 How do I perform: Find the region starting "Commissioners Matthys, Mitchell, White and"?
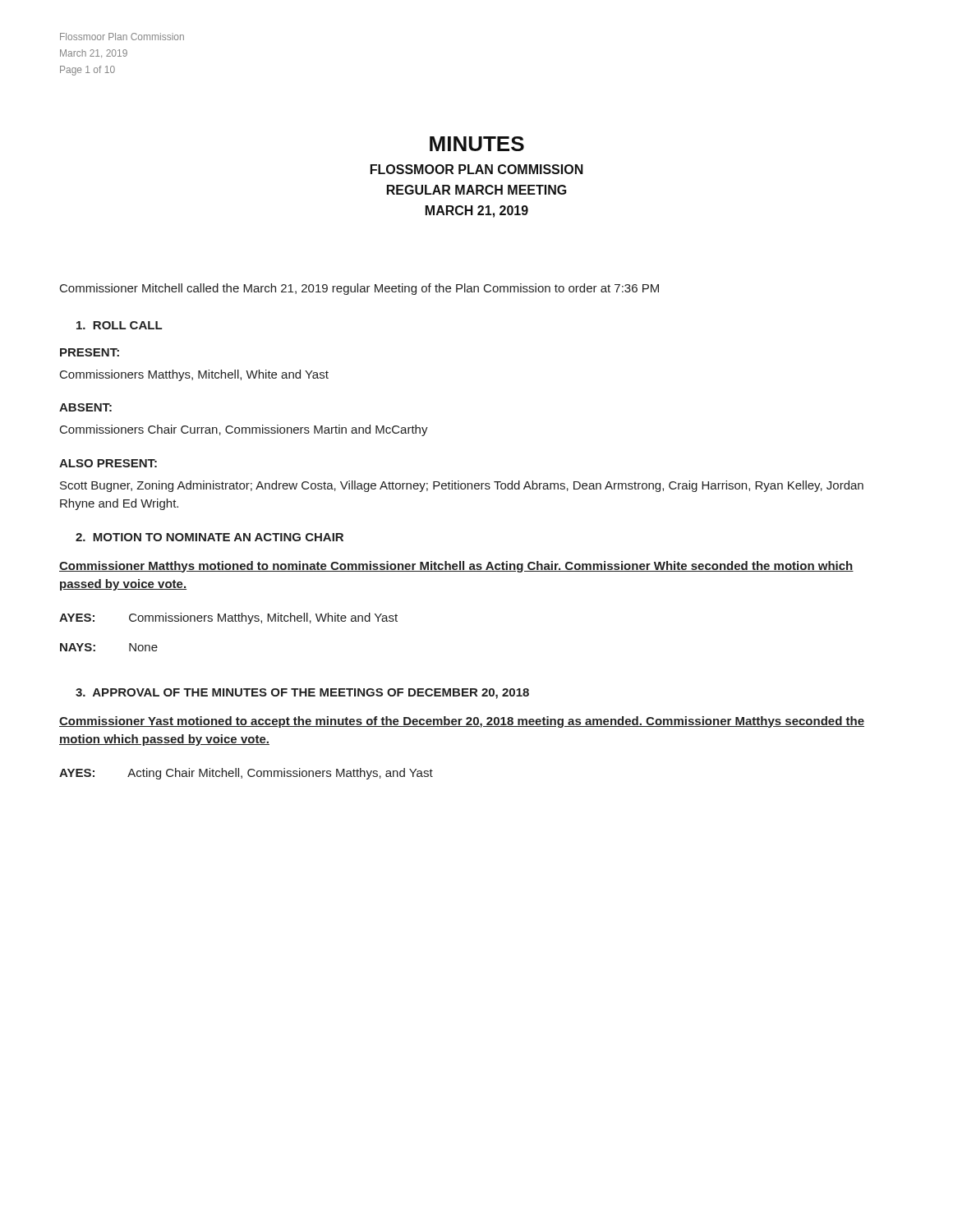(194, 374)
